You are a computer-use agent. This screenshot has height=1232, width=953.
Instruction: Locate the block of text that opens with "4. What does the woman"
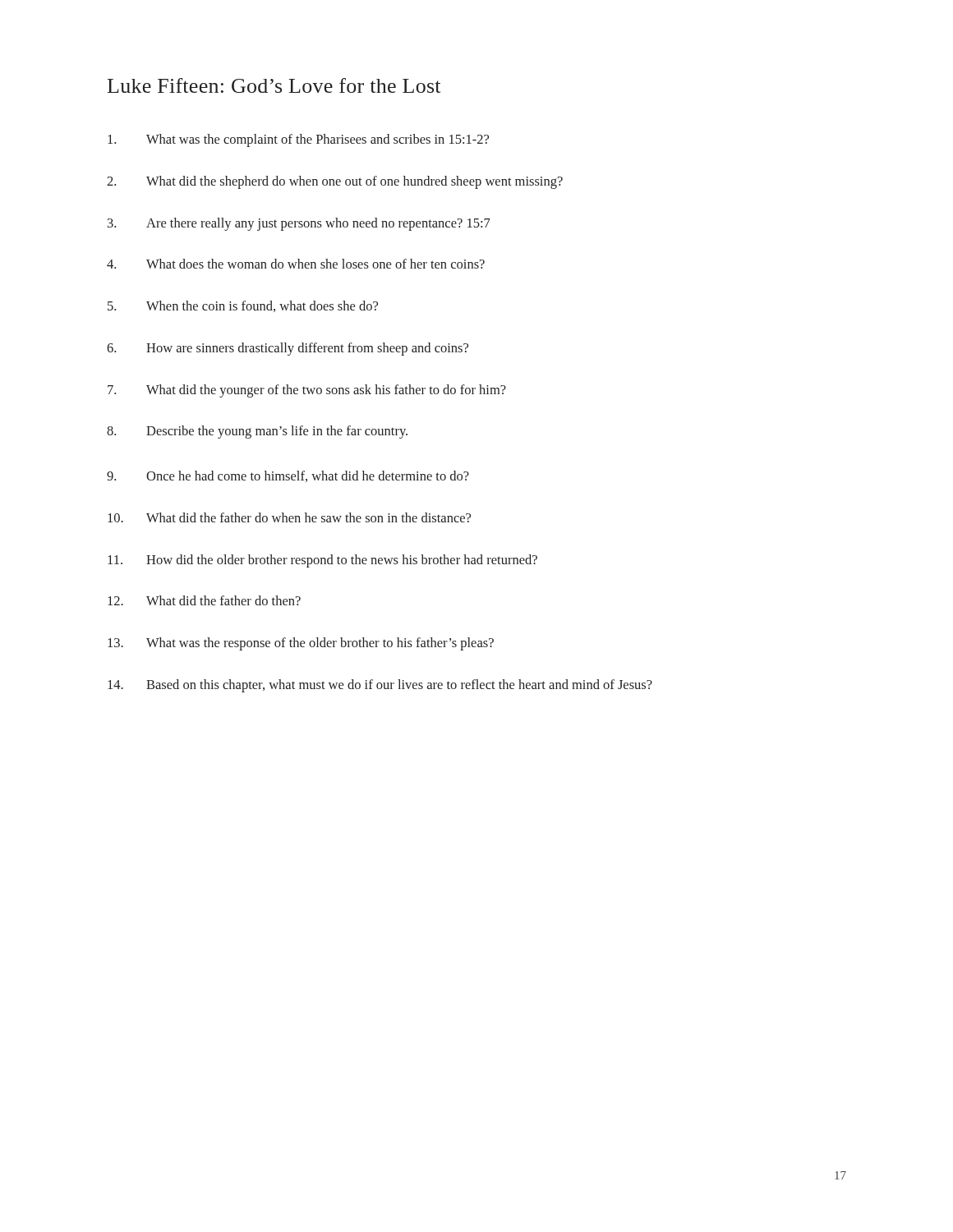click(296, 265)
